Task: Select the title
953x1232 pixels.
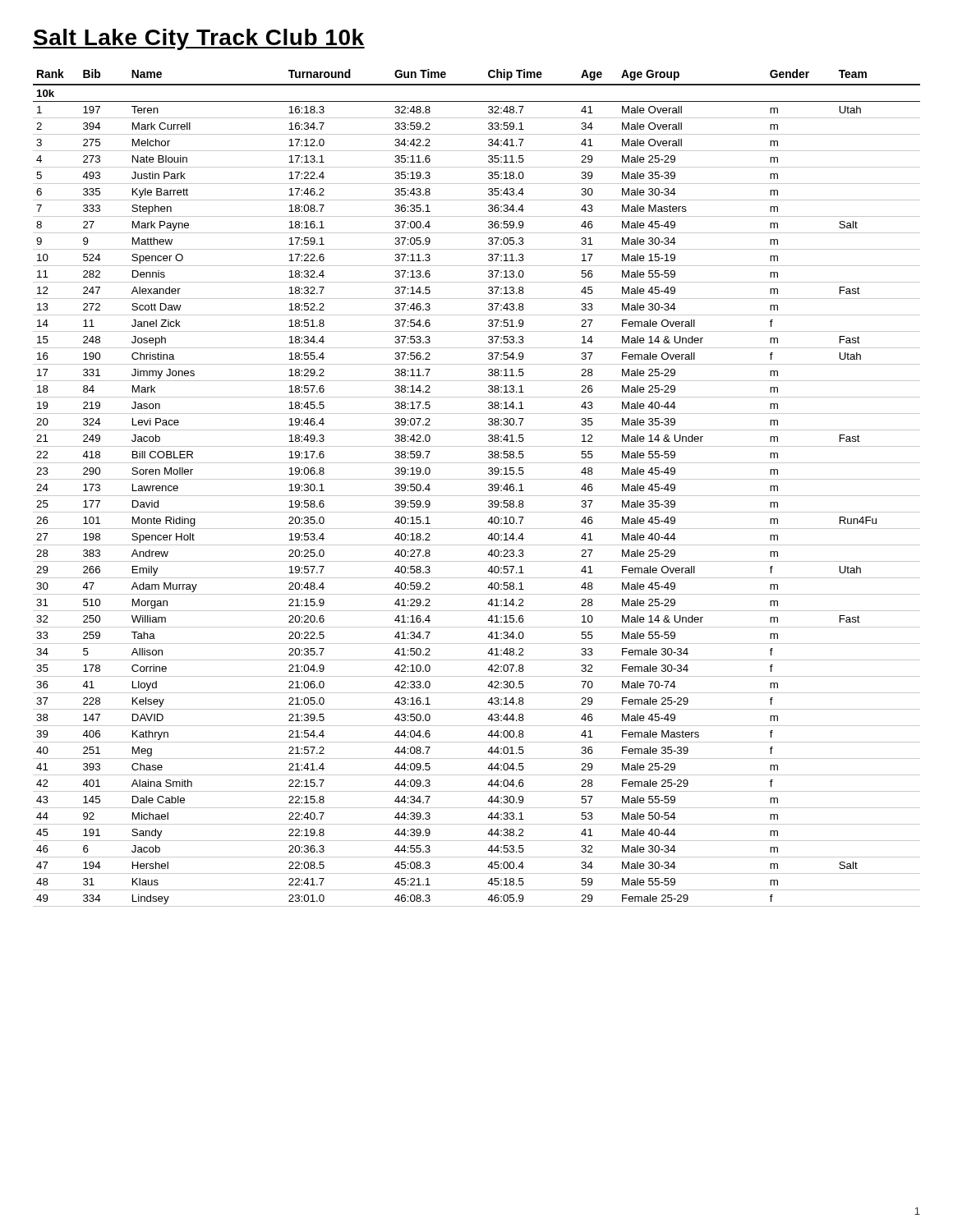Action: point(199,38)
